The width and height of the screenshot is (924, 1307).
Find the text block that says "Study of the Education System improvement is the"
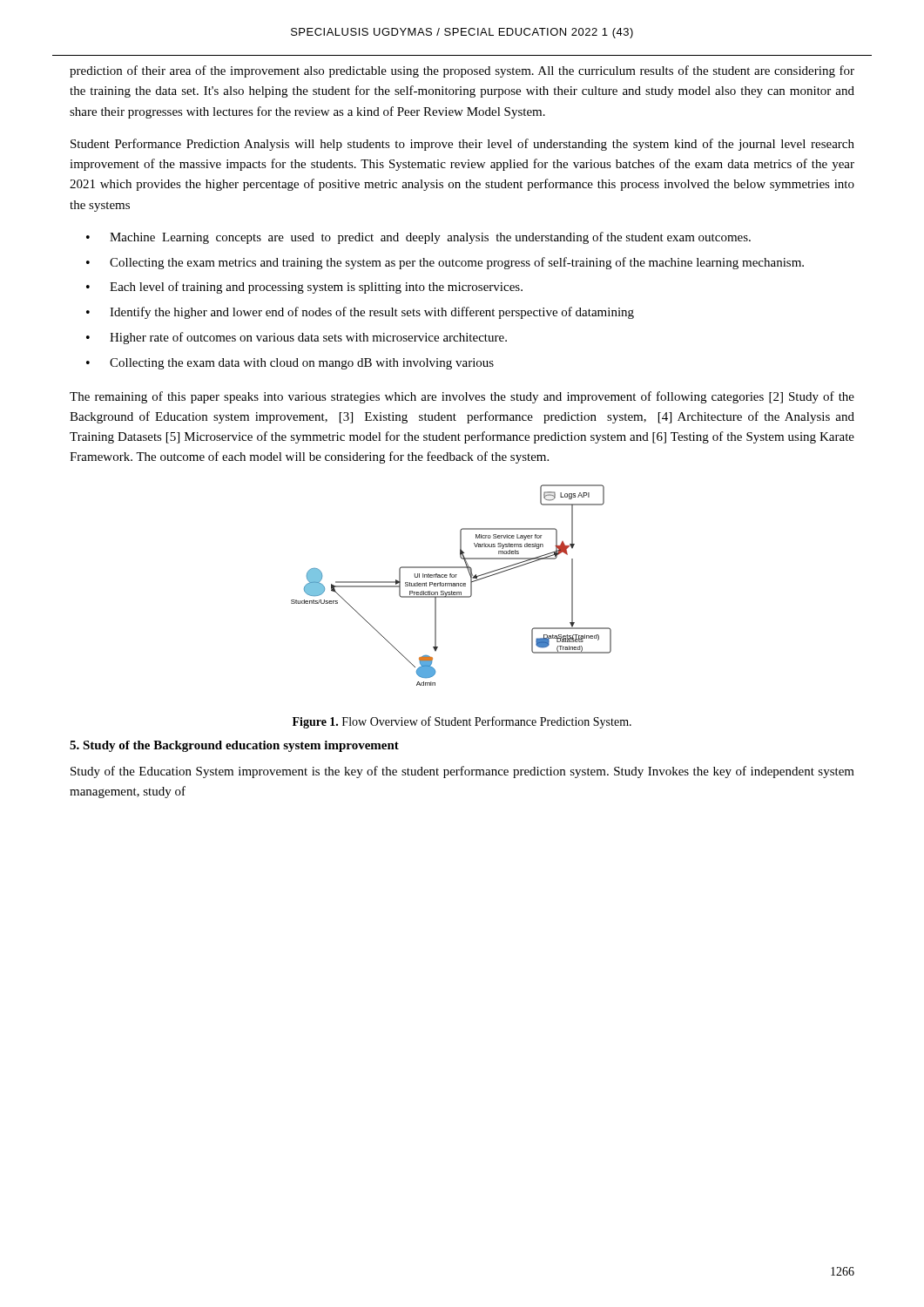pos(462,781)
